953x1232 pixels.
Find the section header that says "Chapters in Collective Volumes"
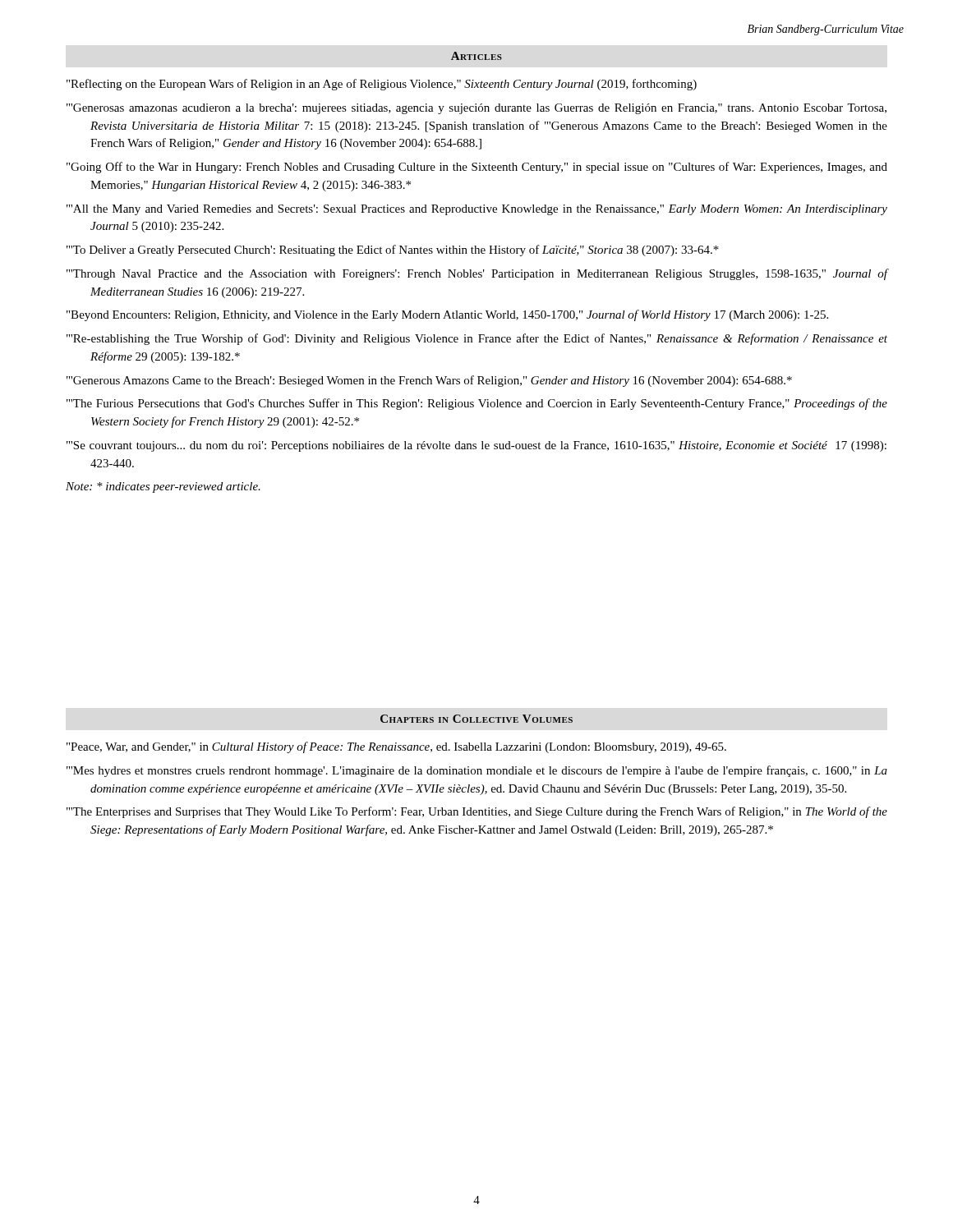point(476,719)
